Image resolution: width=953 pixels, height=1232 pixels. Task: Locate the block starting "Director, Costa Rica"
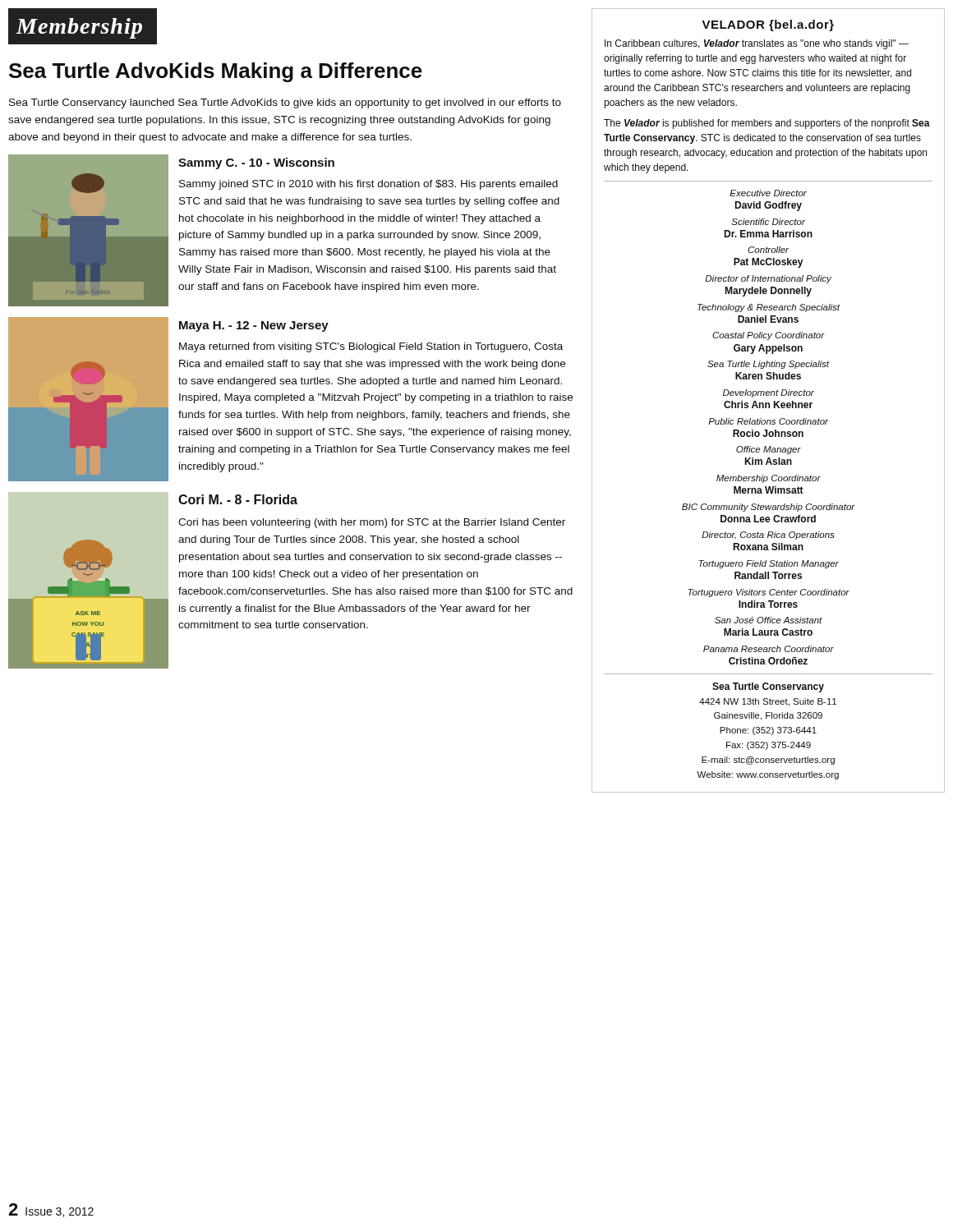(768, 541)
